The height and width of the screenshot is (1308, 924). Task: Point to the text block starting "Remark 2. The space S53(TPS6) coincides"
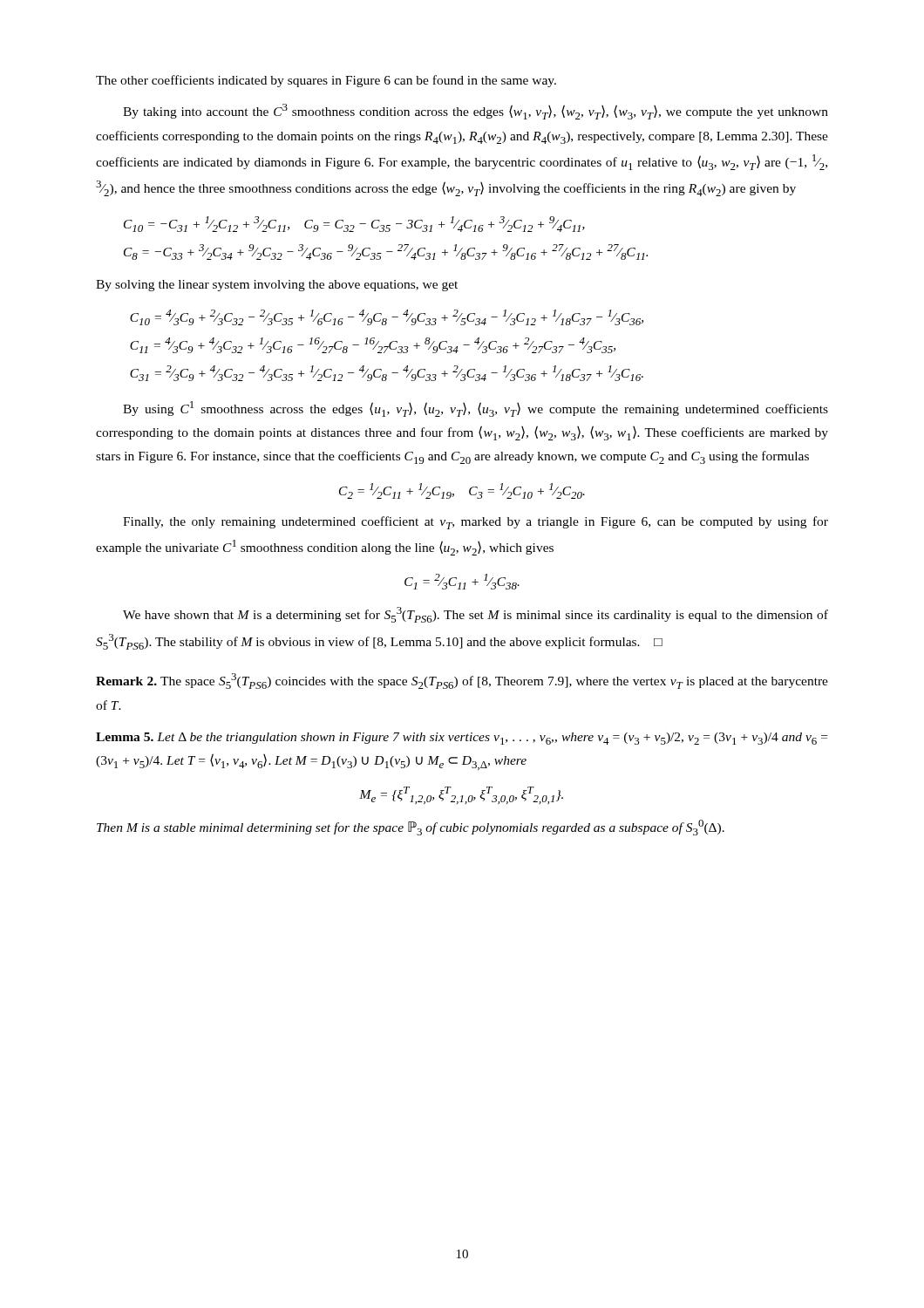click(462, 692)
